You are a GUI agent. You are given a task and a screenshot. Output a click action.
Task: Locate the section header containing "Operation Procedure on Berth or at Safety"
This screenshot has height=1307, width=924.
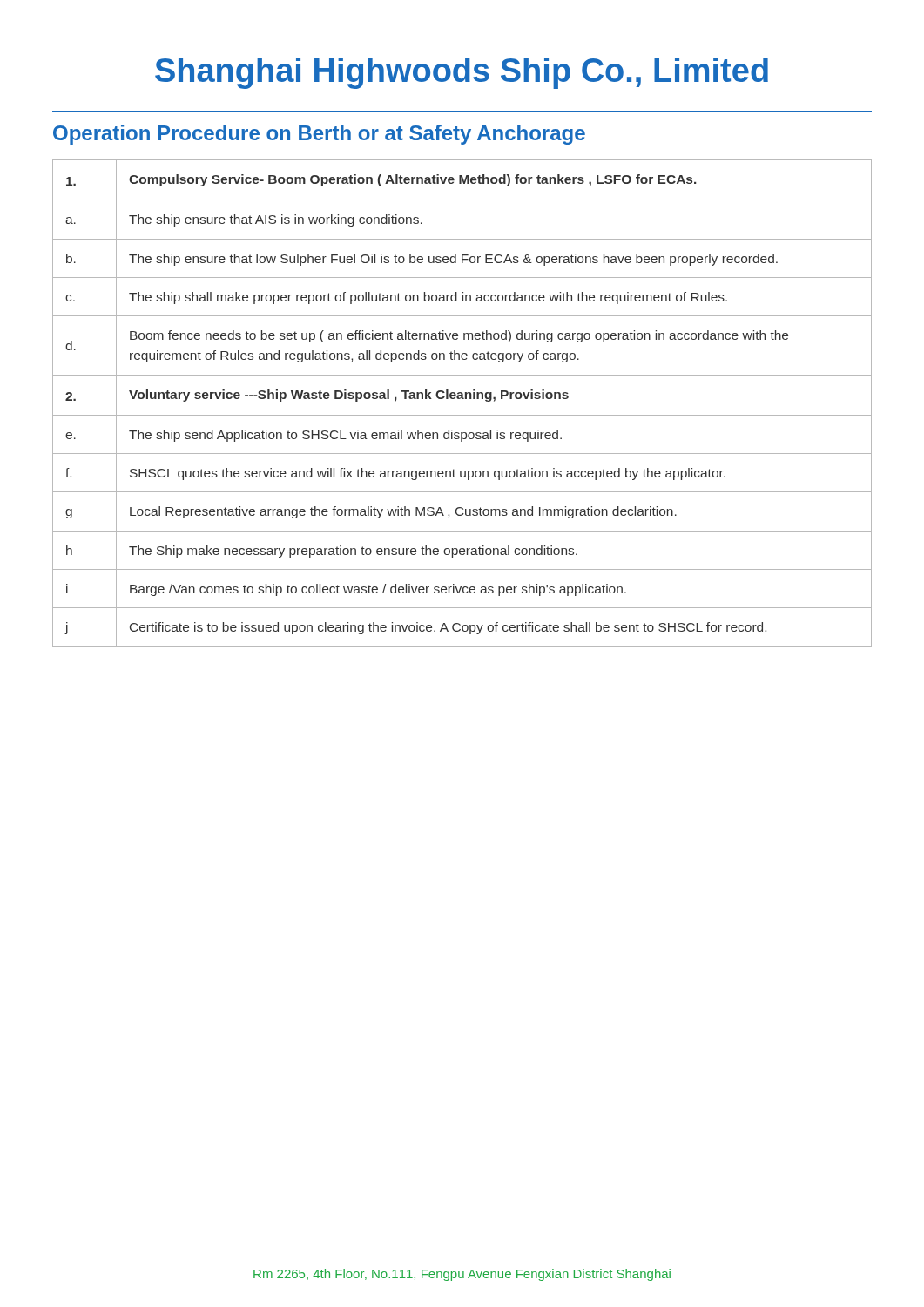point(462,133)
